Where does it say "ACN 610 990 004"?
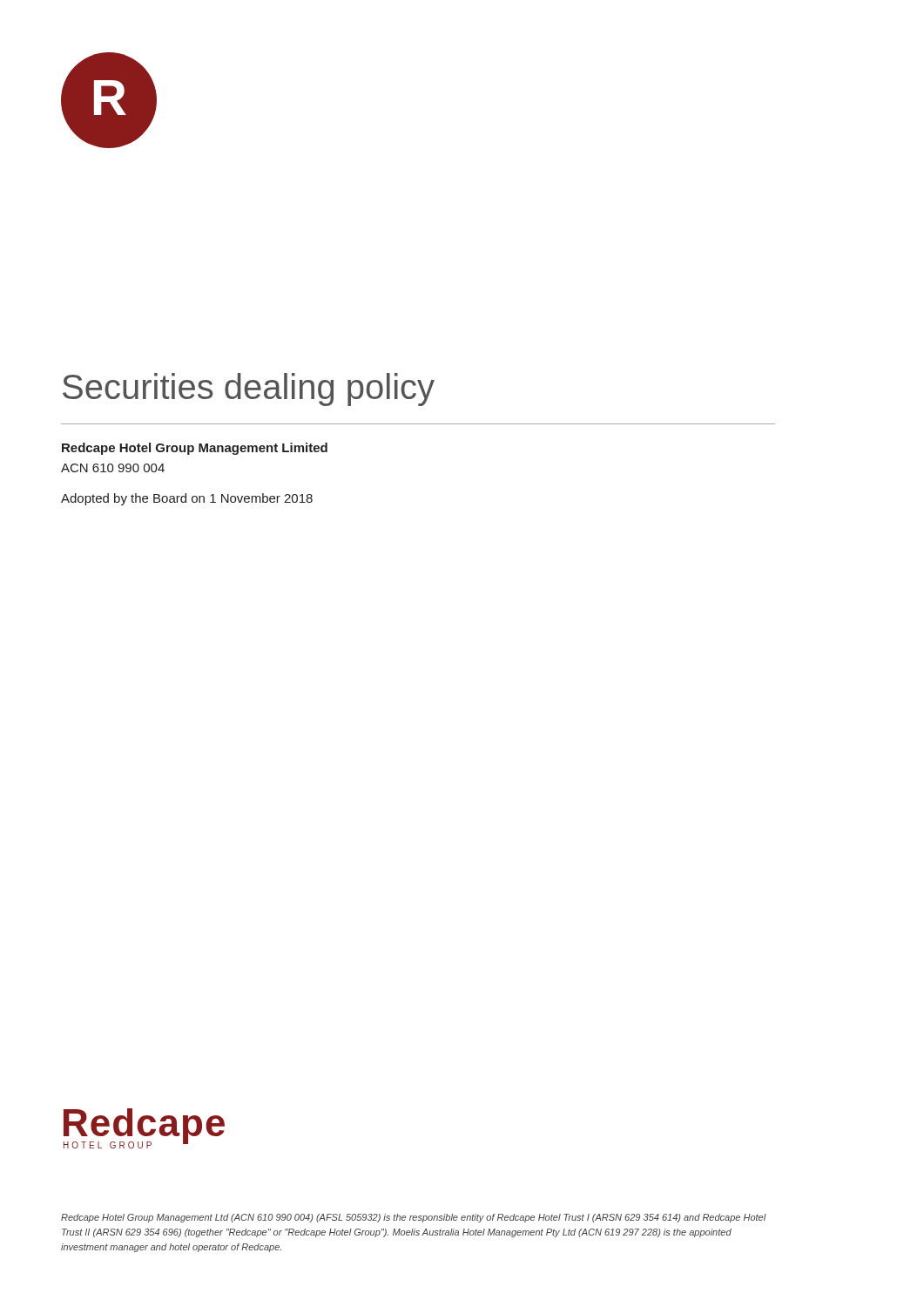Image resolution: width=924 pixels, height=1307 pixels. [113, 468]
